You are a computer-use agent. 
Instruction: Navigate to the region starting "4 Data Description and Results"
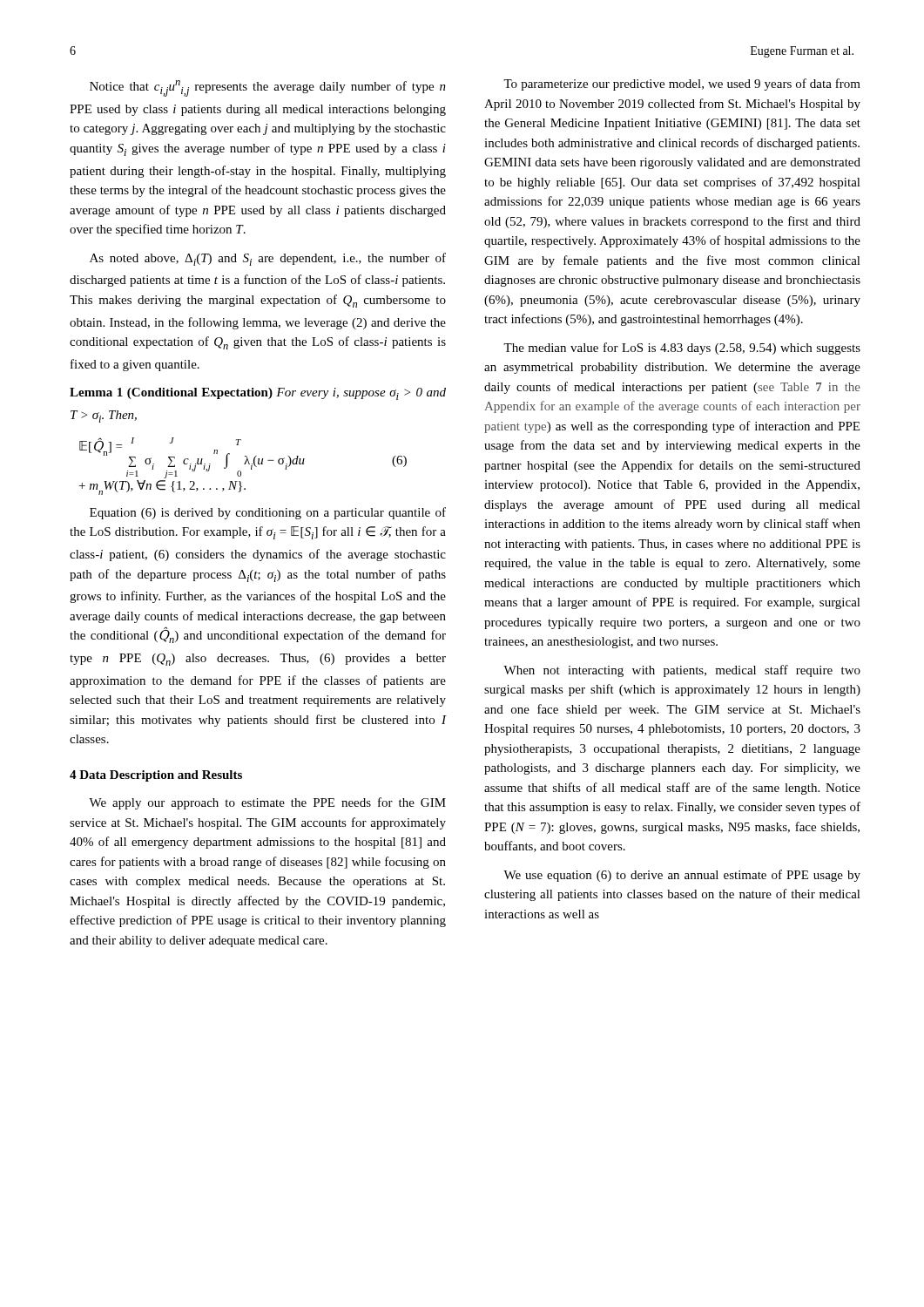coord(156,774)
